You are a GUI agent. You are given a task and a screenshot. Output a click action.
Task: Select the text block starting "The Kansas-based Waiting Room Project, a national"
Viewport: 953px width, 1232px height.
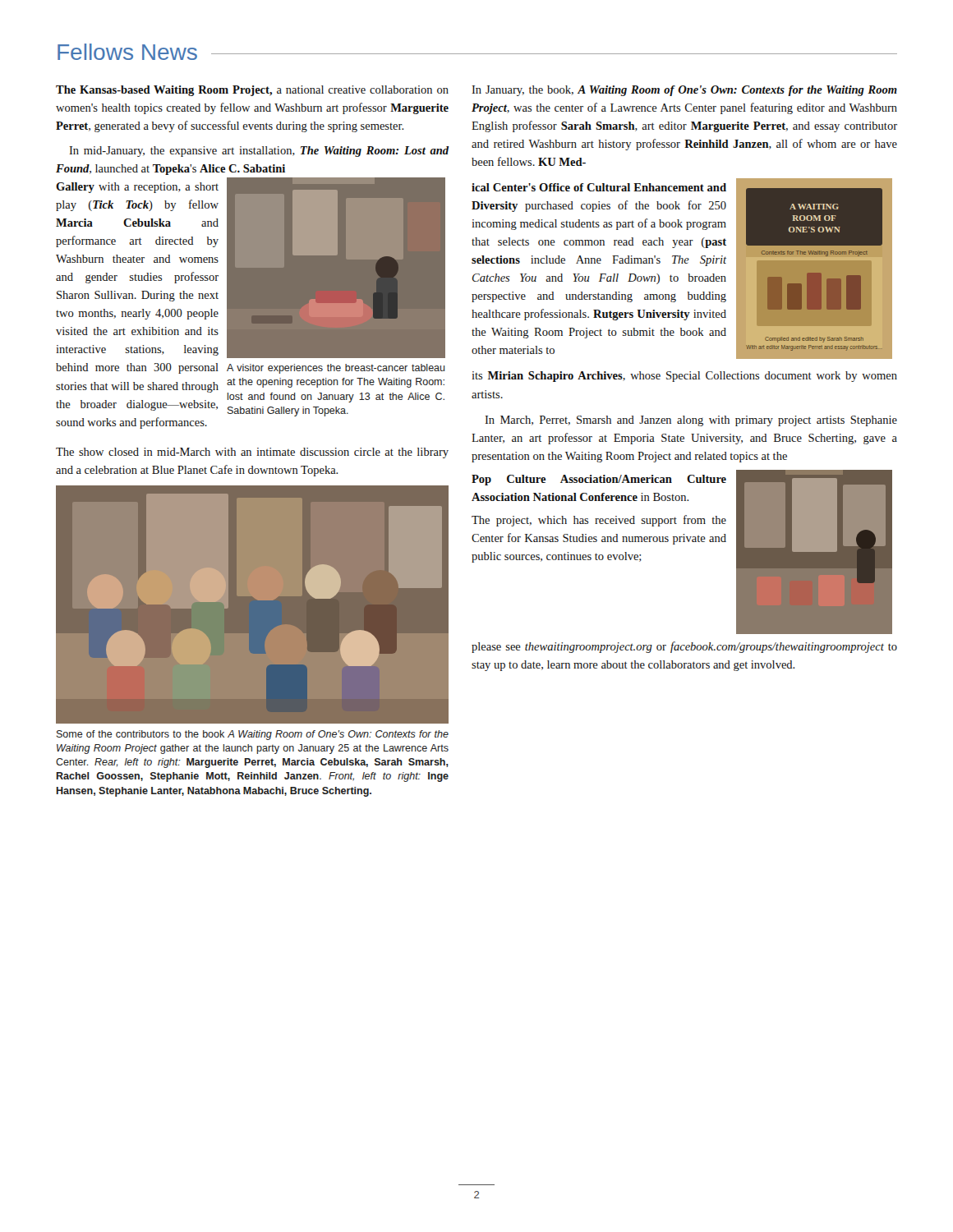click(252, 108)
